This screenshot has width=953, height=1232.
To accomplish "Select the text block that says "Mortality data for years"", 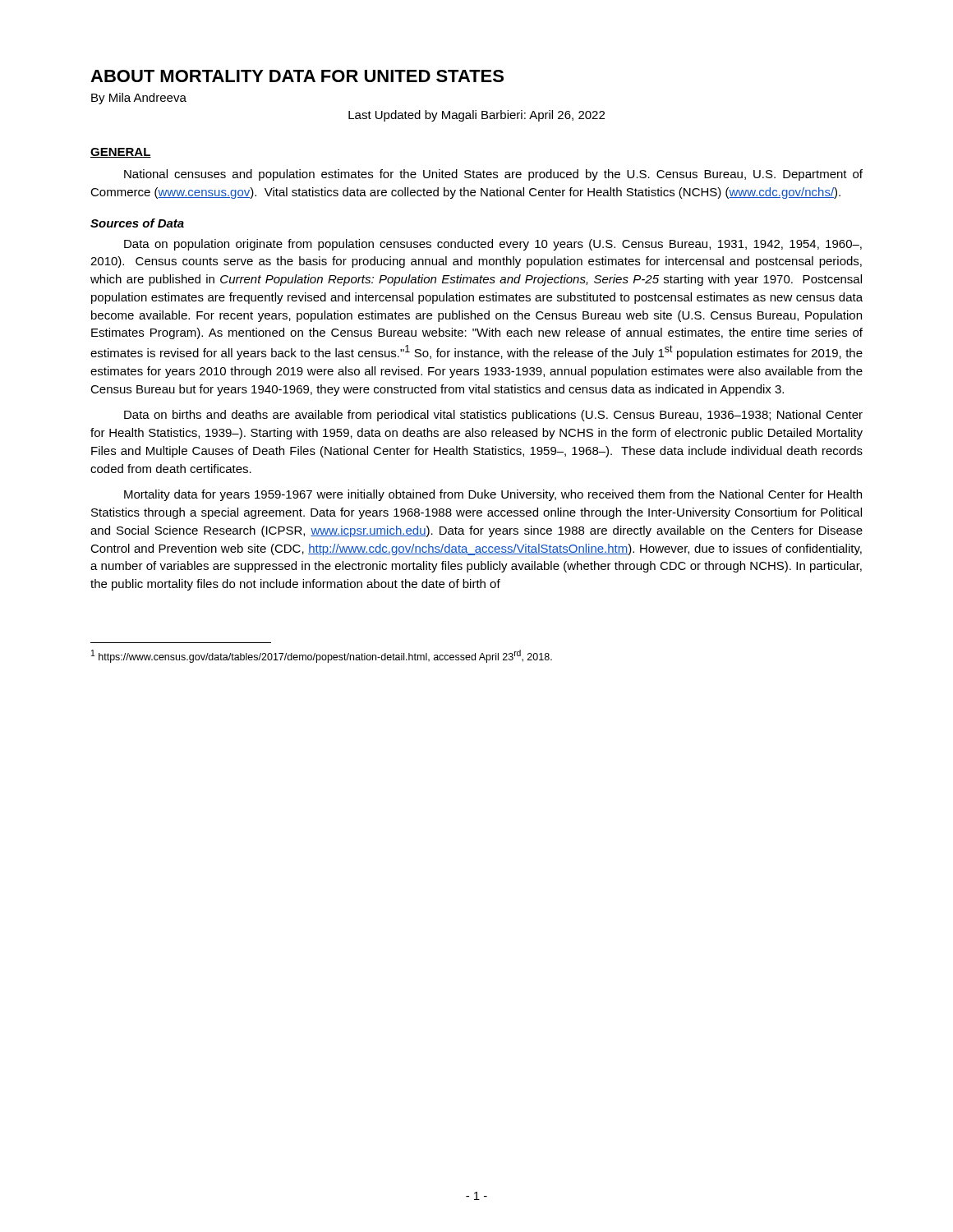I will (476, 539).
